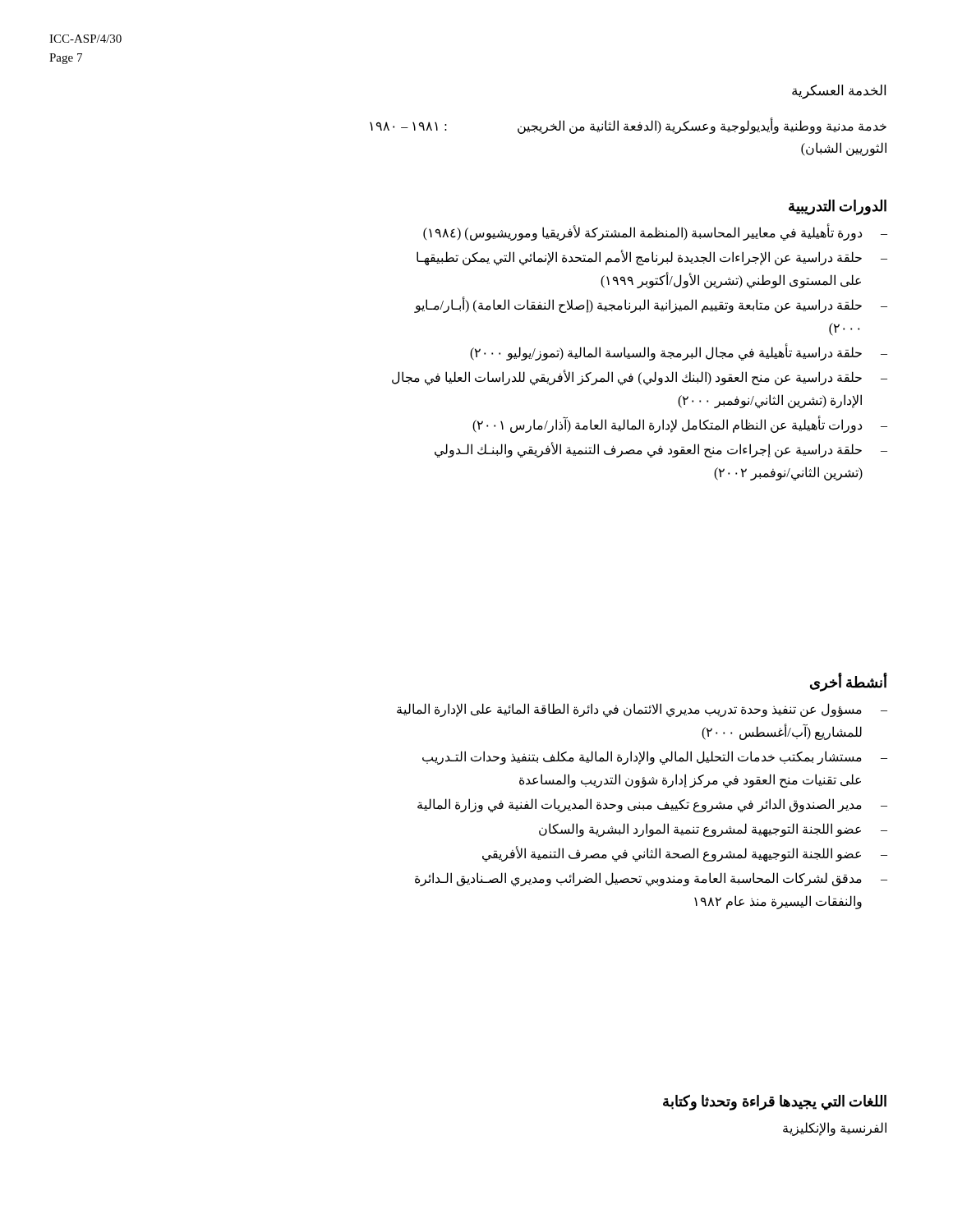This screenshot has height=1232, width=953.
Task: Where is the passage that starts "دورة تأهيلية في معايير المحاسبة (المنظمة المشتركة لأفريقيا"?
Action: pyautogui.click(x=643, y=233)
